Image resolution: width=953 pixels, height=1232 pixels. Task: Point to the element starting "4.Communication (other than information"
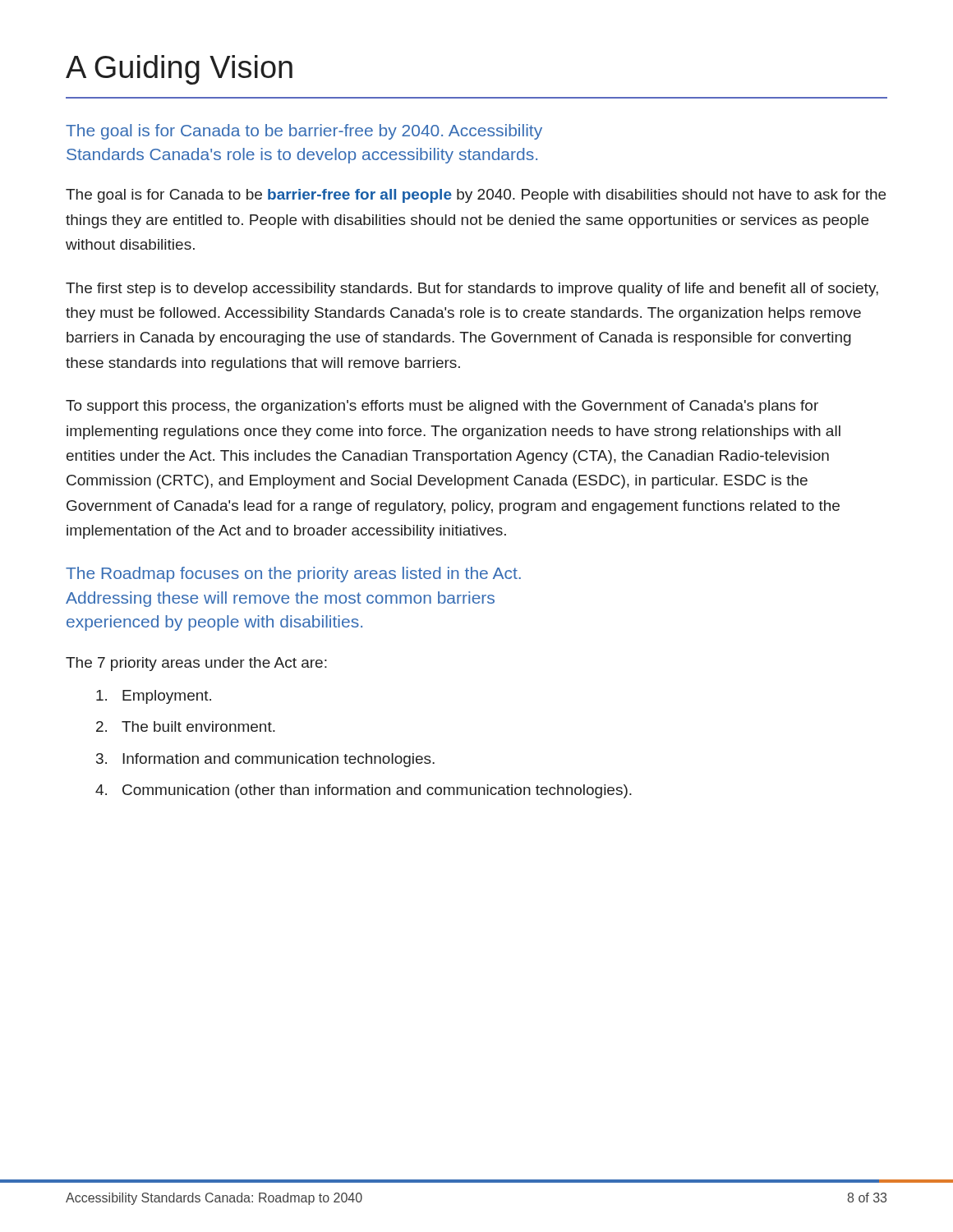(x=489, y=790)
